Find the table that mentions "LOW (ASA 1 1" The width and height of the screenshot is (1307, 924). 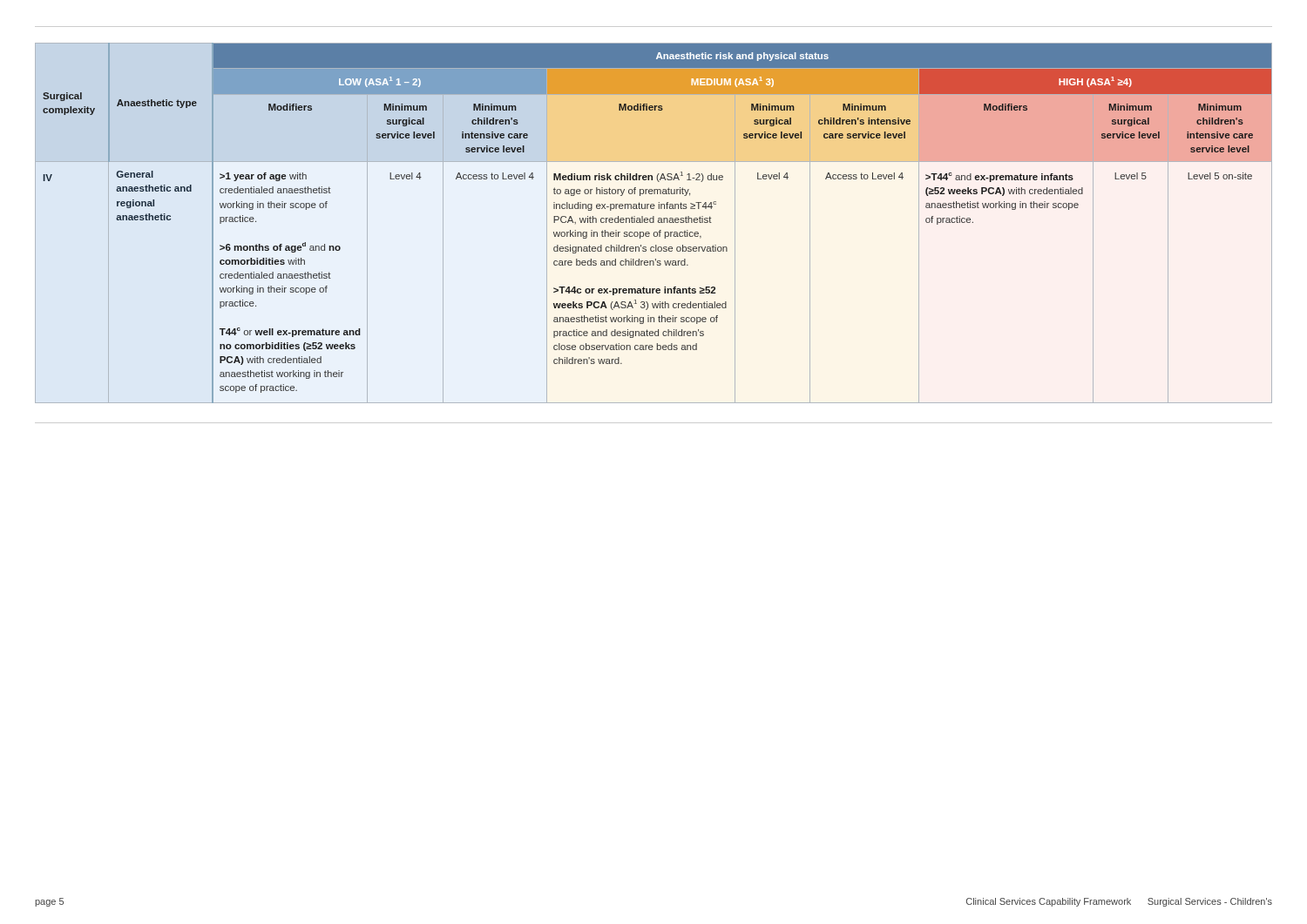(654, 223)
